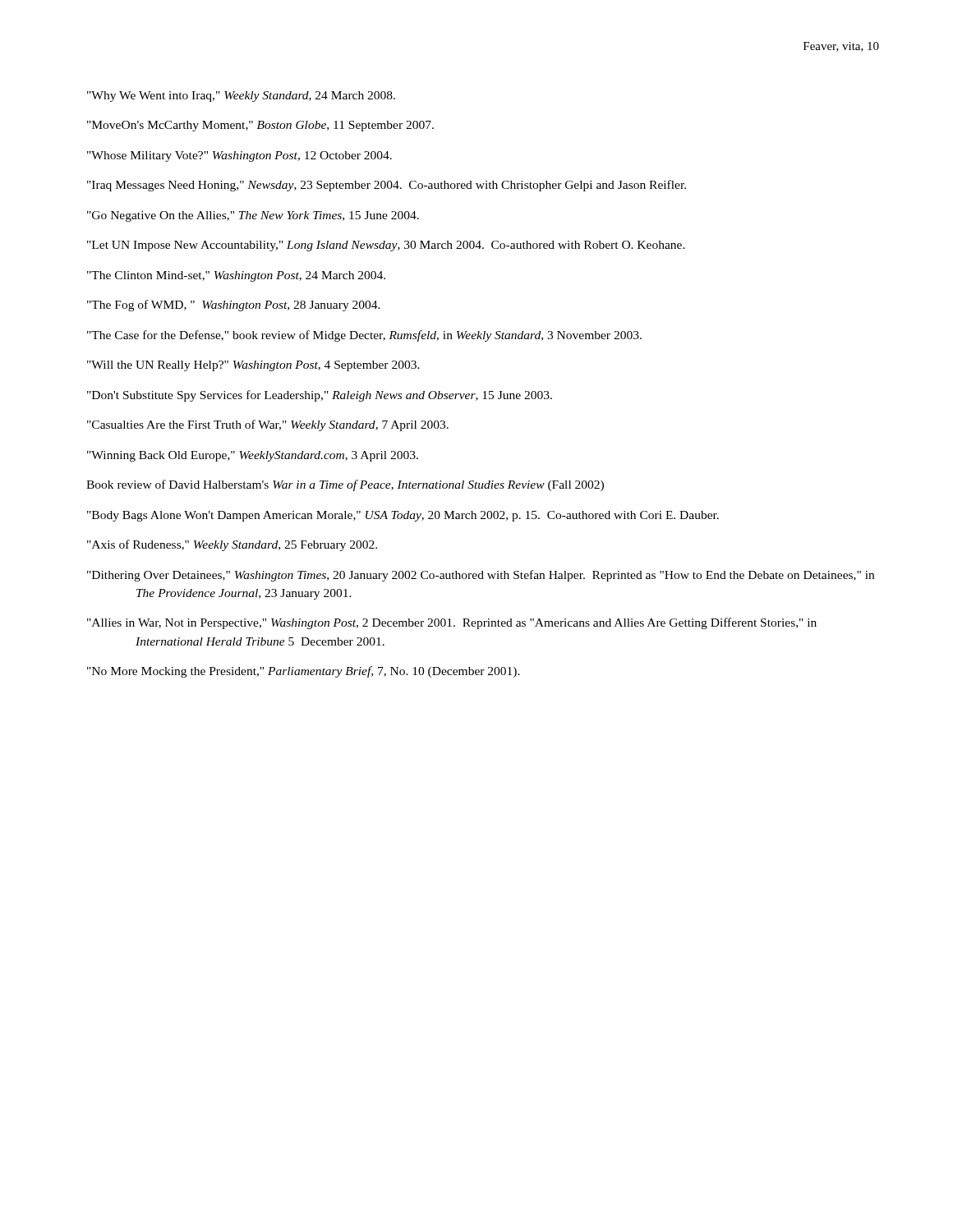
Task: Click on the list item that says ""The Case for the Defense," book review"
Action: pos(364,334)
